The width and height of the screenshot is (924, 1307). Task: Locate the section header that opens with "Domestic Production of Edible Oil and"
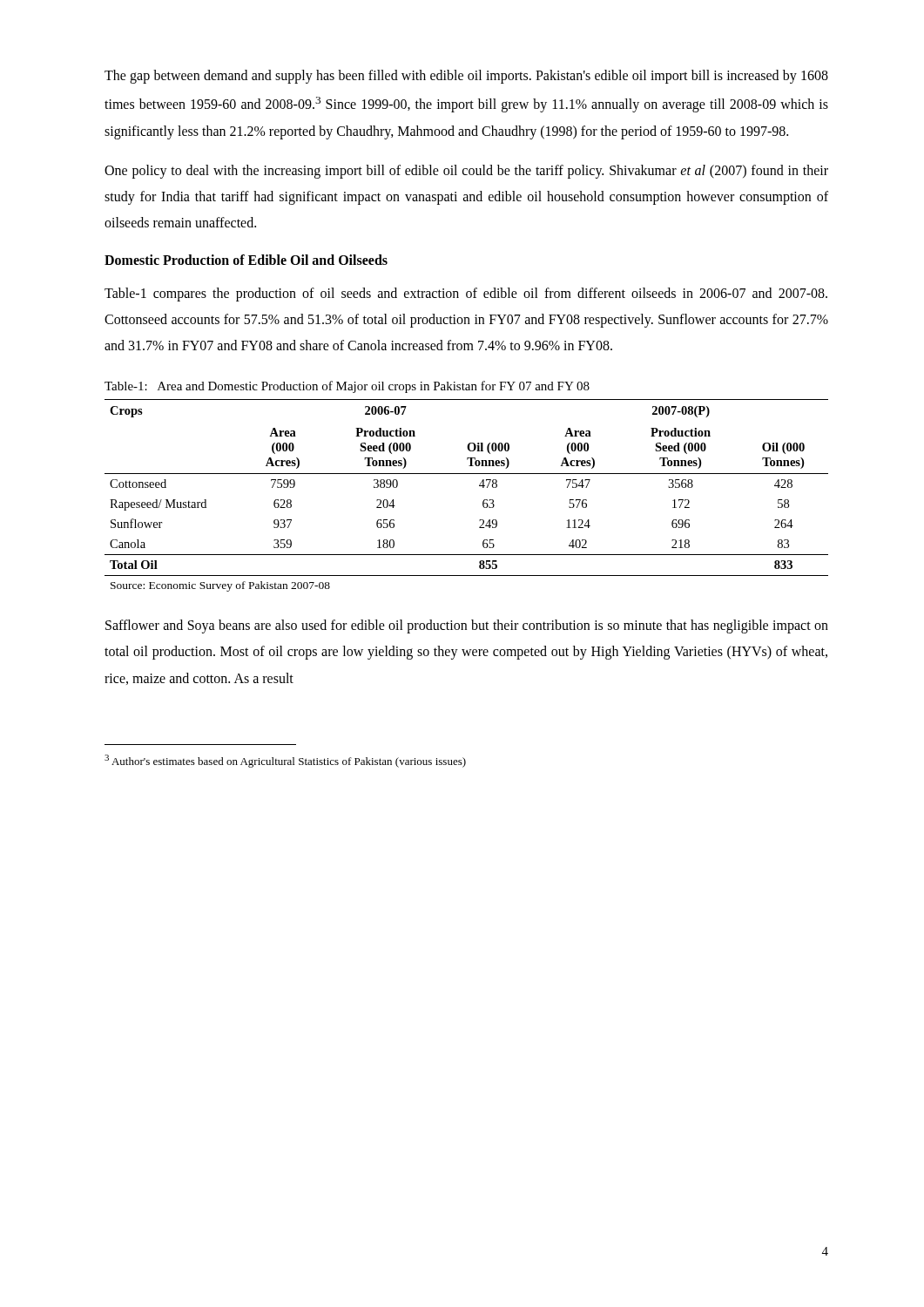[x=246, y=260]
